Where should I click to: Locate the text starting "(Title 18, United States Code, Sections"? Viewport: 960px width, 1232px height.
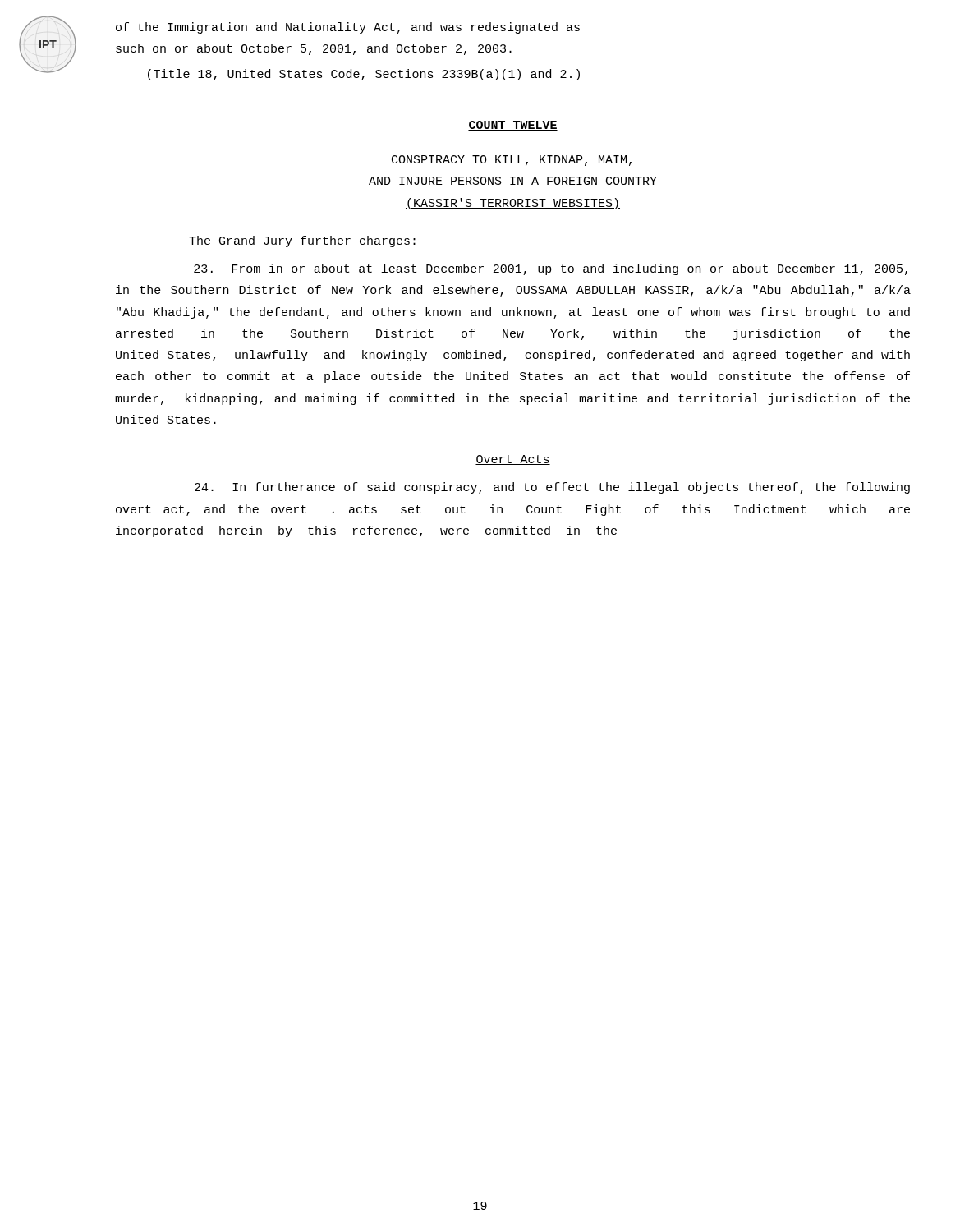pyautogui.click(x=364, y=75)
